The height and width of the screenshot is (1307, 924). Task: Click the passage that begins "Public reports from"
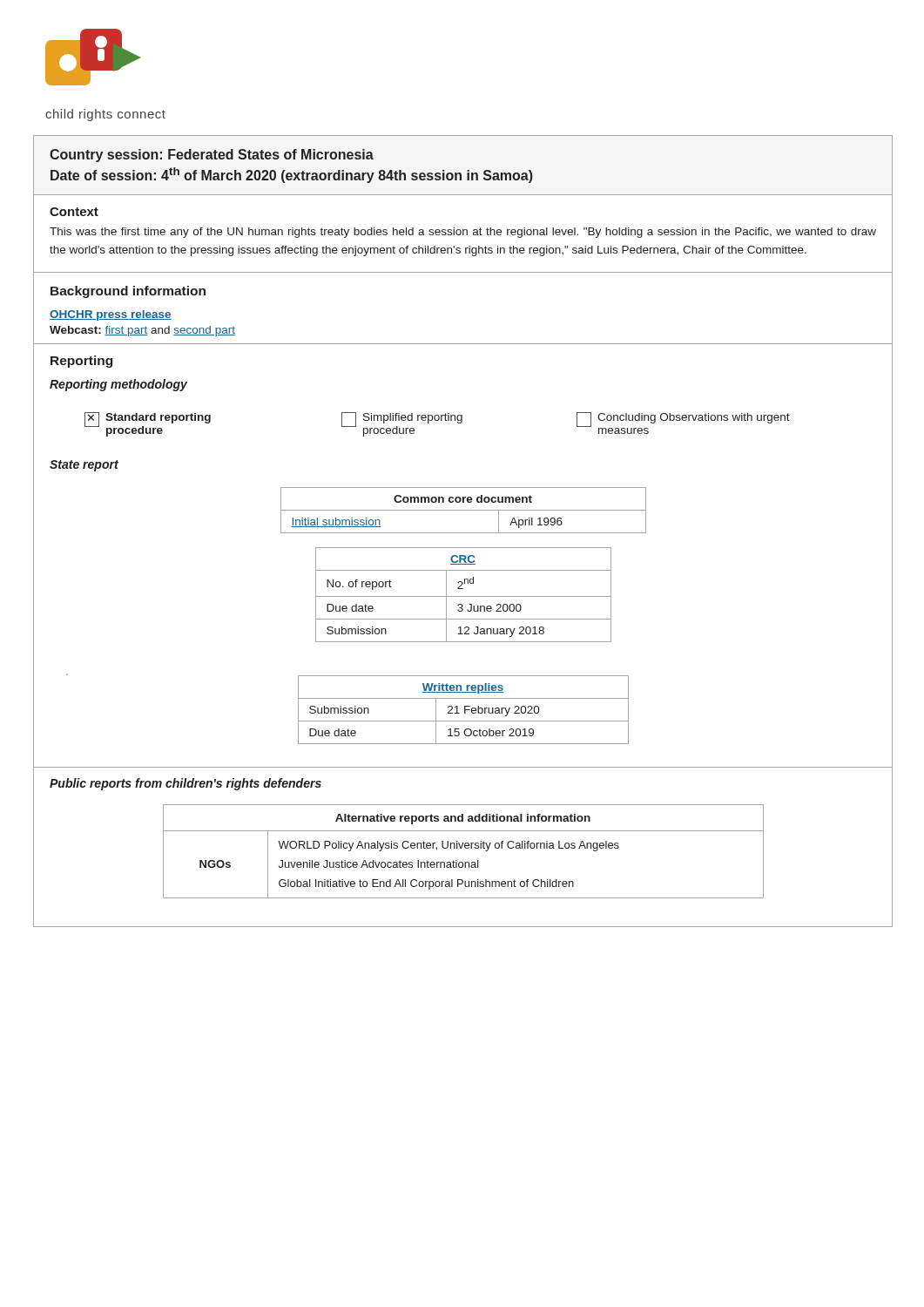tap(186, 783)
